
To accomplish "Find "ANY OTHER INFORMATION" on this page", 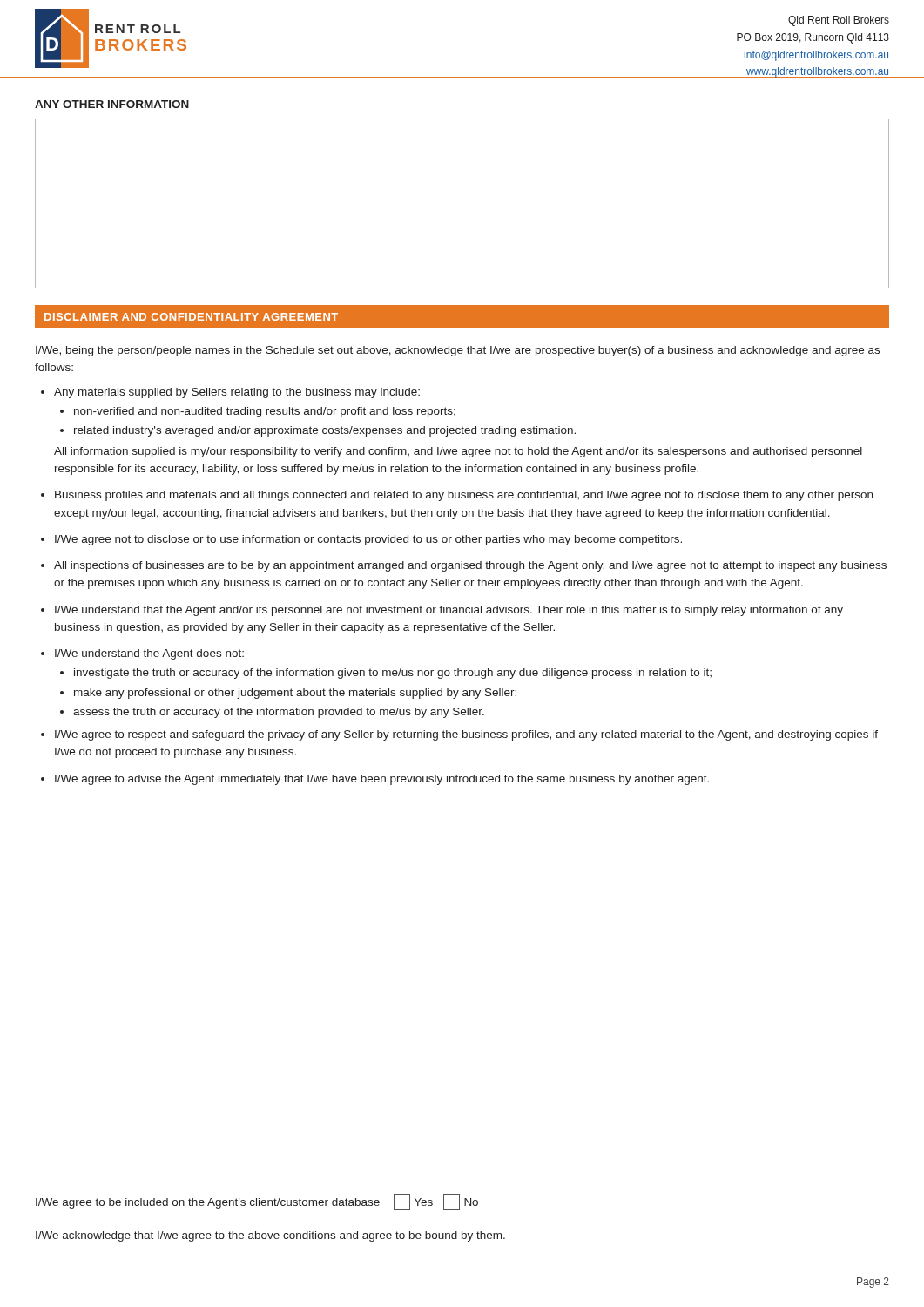I will 112,104.
